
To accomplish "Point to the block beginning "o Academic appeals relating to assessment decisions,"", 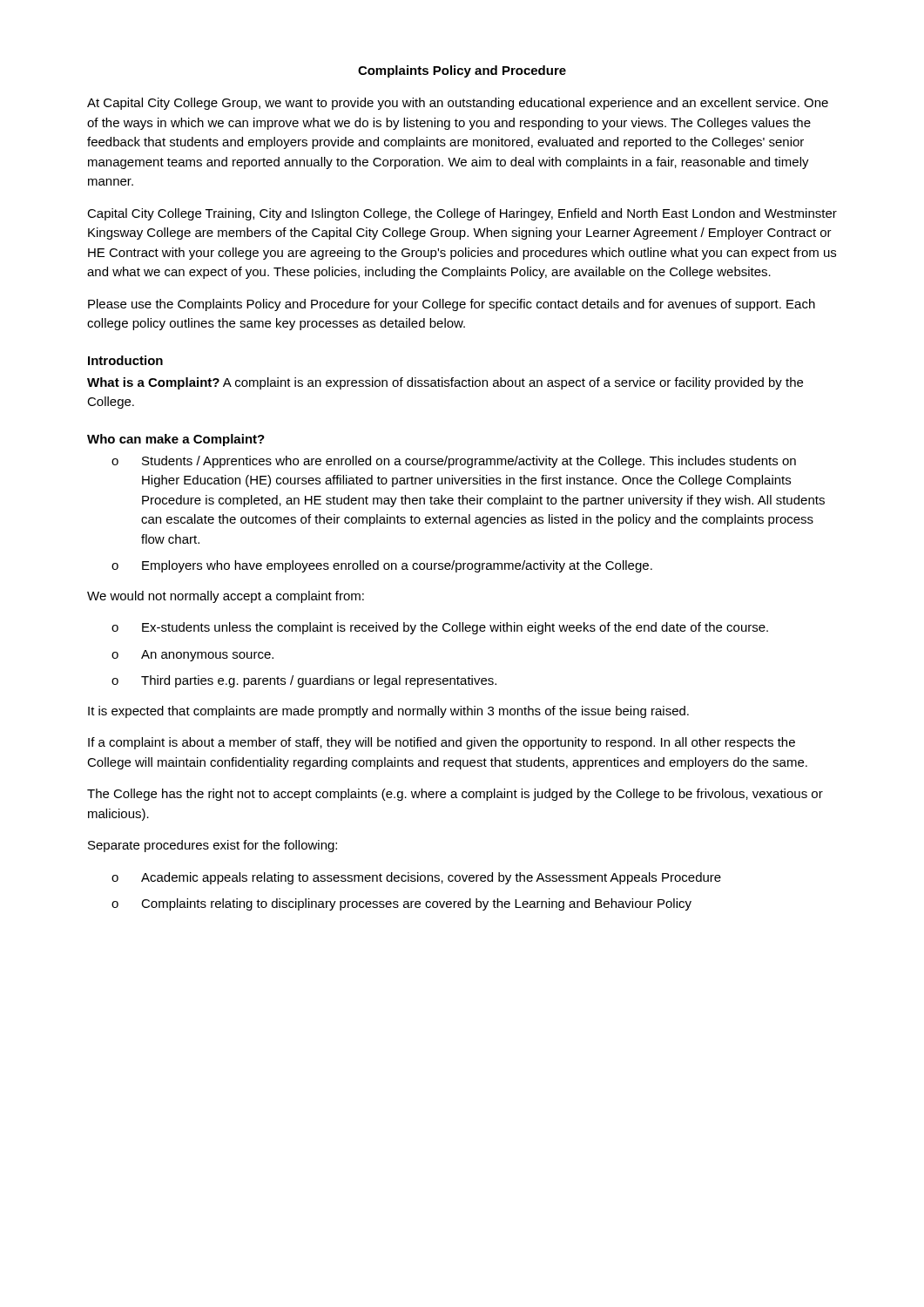I will pos(474,877).
